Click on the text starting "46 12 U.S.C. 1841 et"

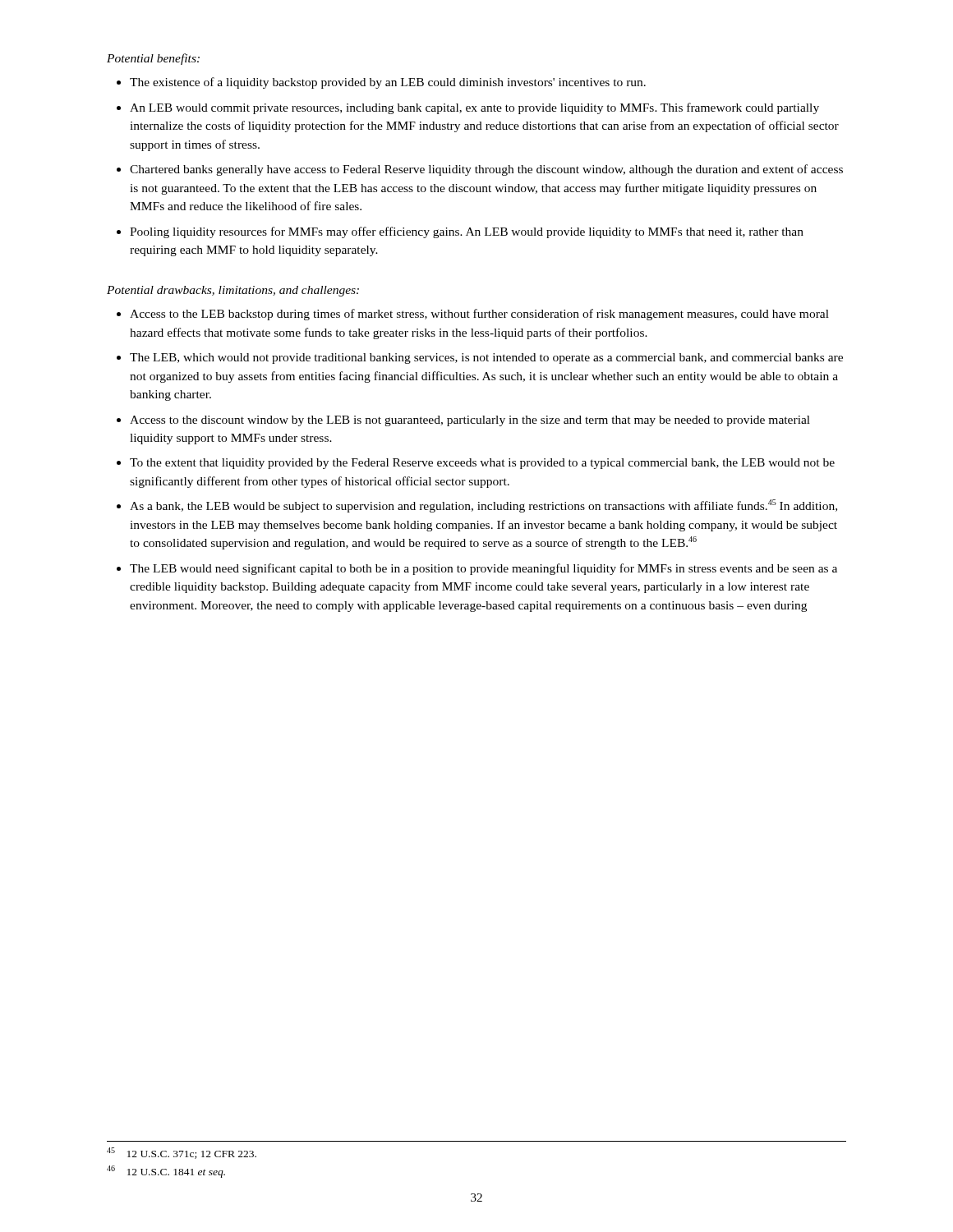click(x=166, y=1172)
